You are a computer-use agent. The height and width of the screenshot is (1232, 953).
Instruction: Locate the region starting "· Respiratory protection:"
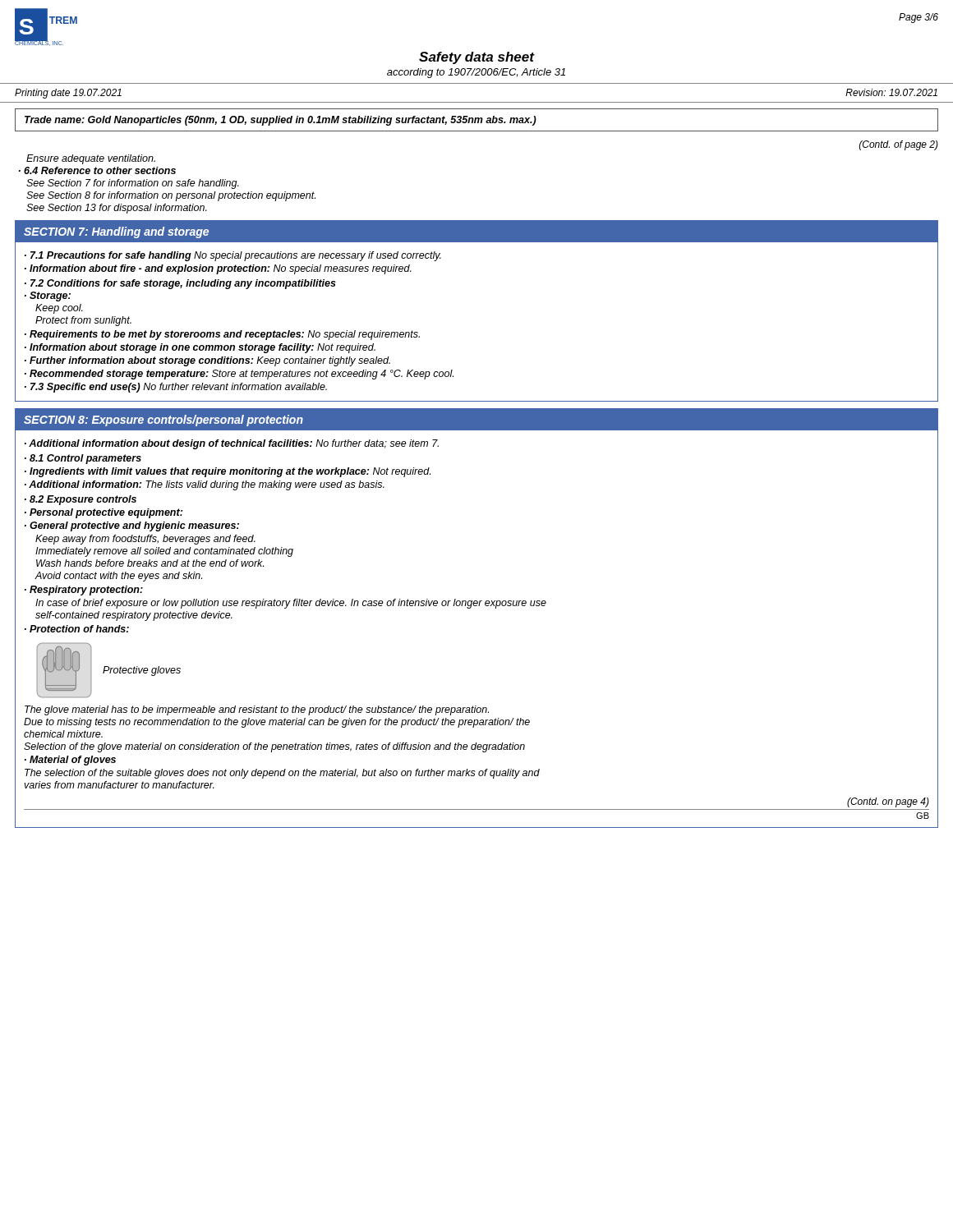(83, 590)
